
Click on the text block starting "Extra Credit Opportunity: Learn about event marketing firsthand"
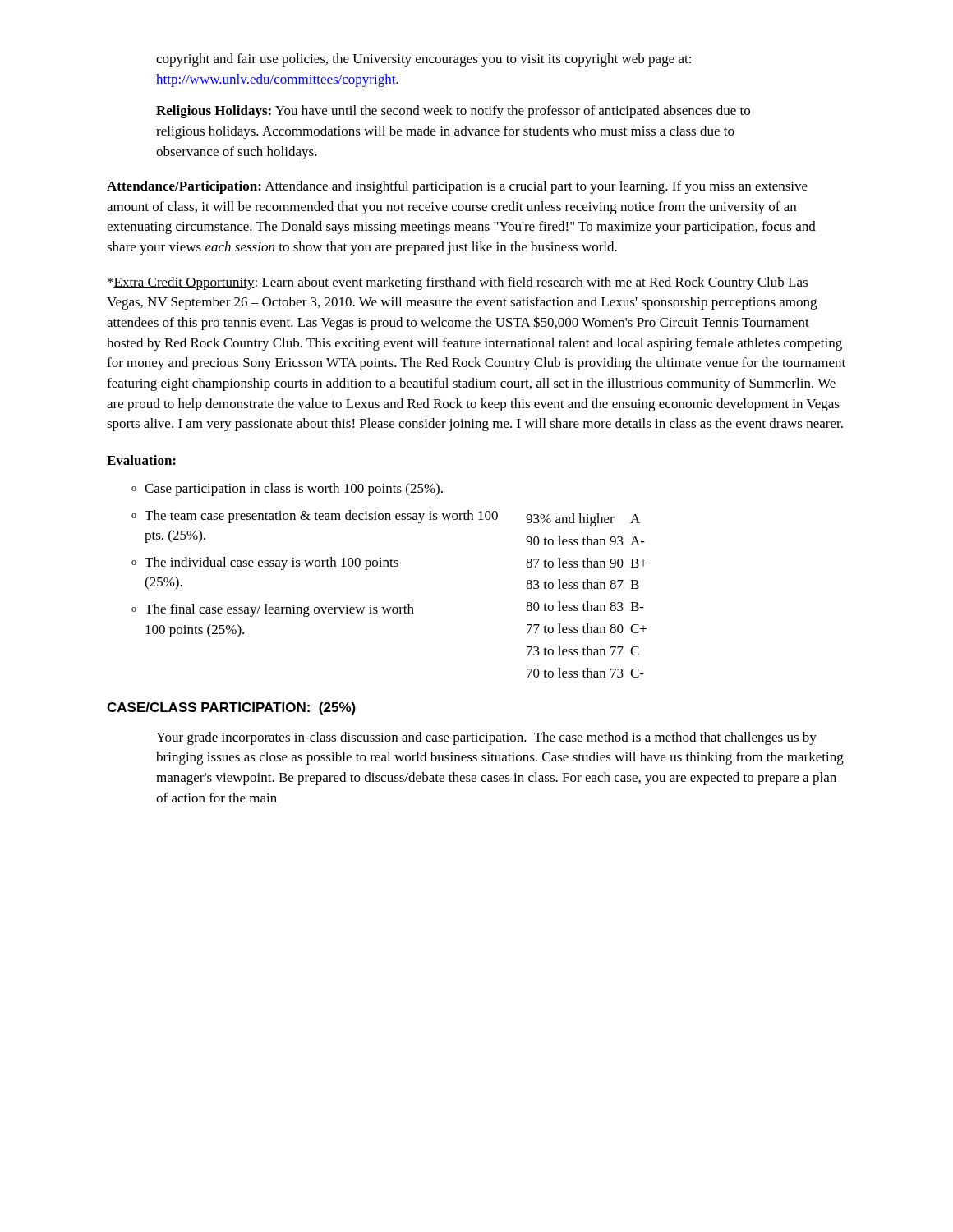click(476, 353)
